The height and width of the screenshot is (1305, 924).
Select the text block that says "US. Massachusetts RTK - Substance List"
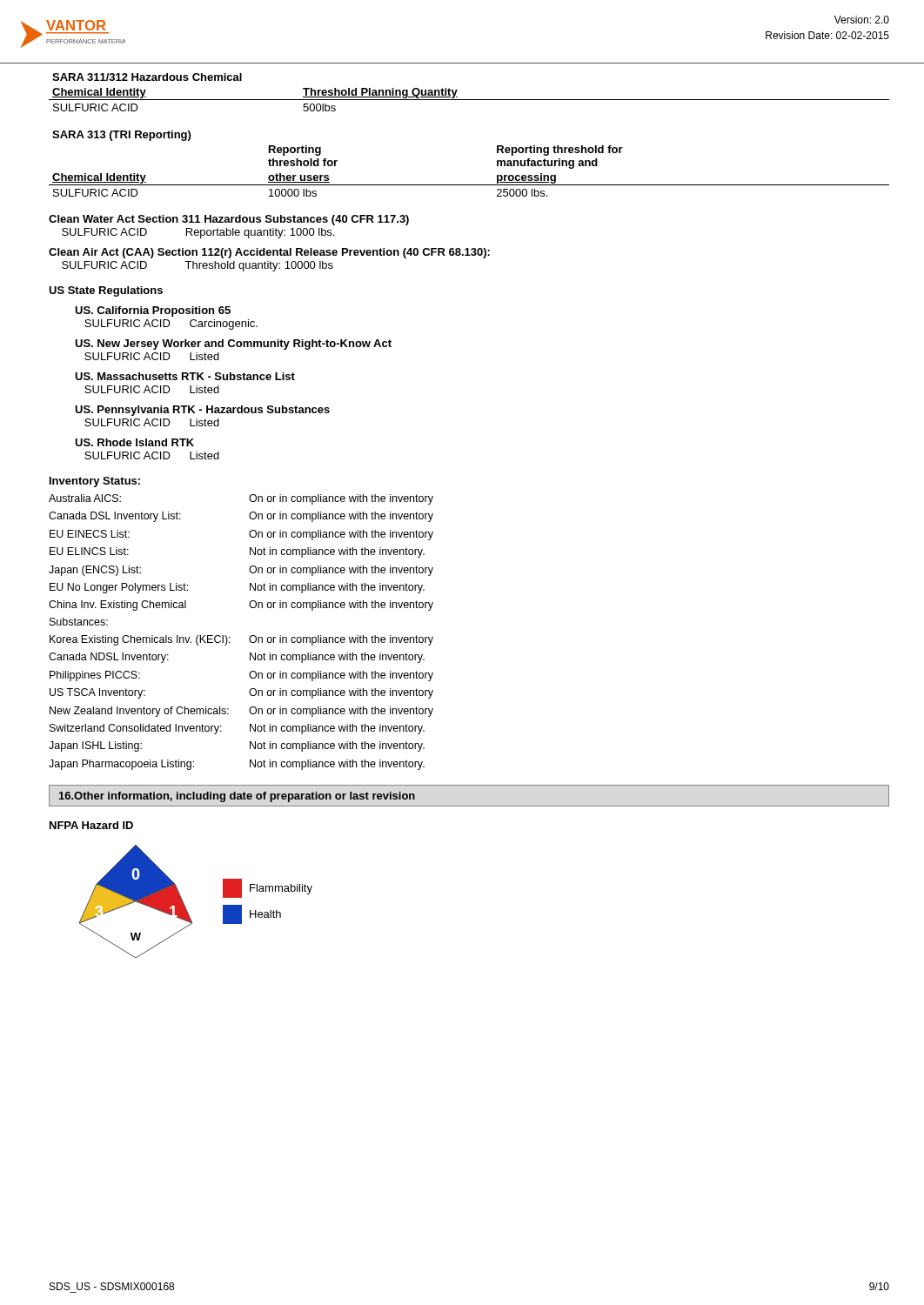[185, 383]
